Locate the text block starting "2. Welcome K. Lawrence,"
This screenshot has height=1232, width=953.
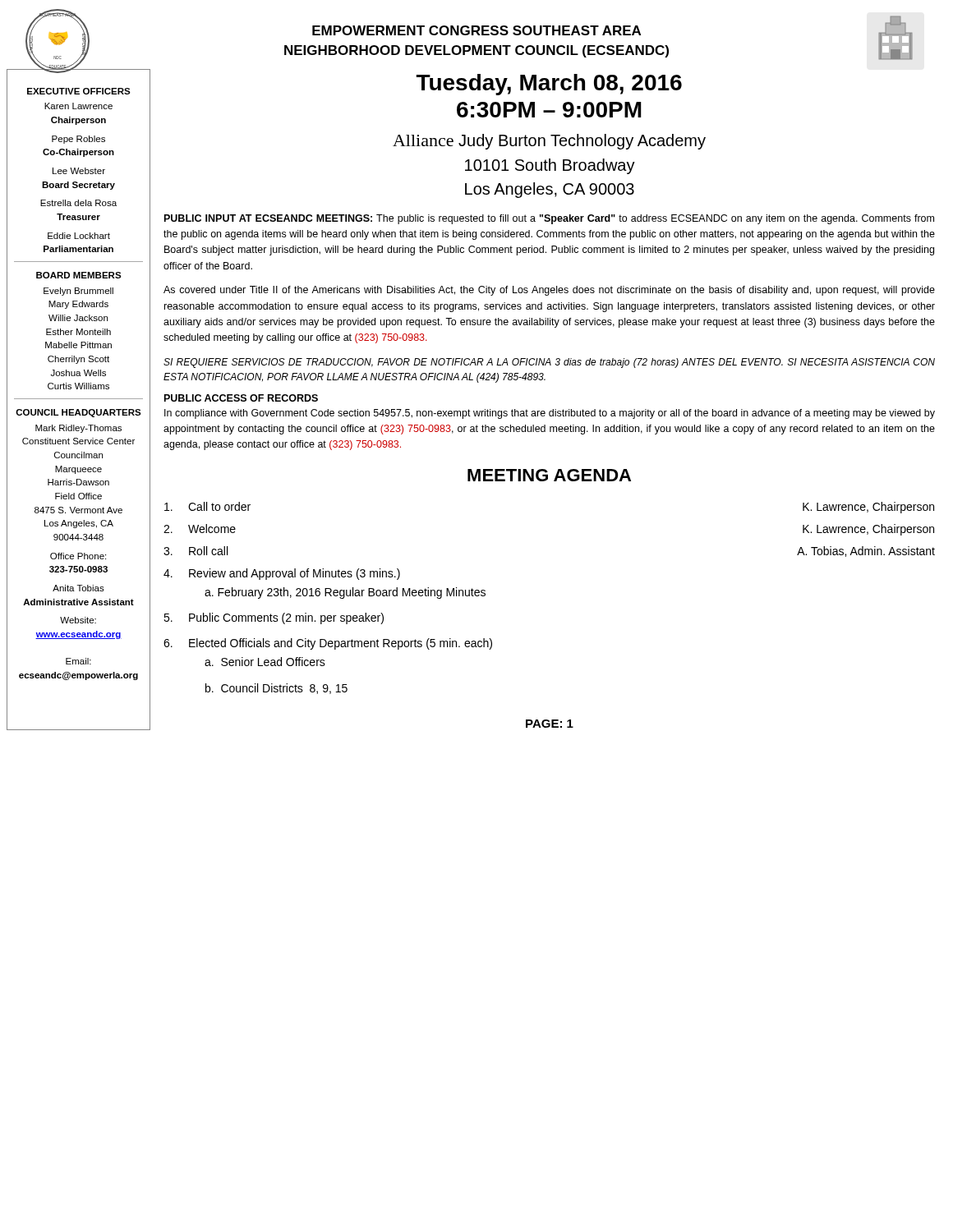pos(209,529)
